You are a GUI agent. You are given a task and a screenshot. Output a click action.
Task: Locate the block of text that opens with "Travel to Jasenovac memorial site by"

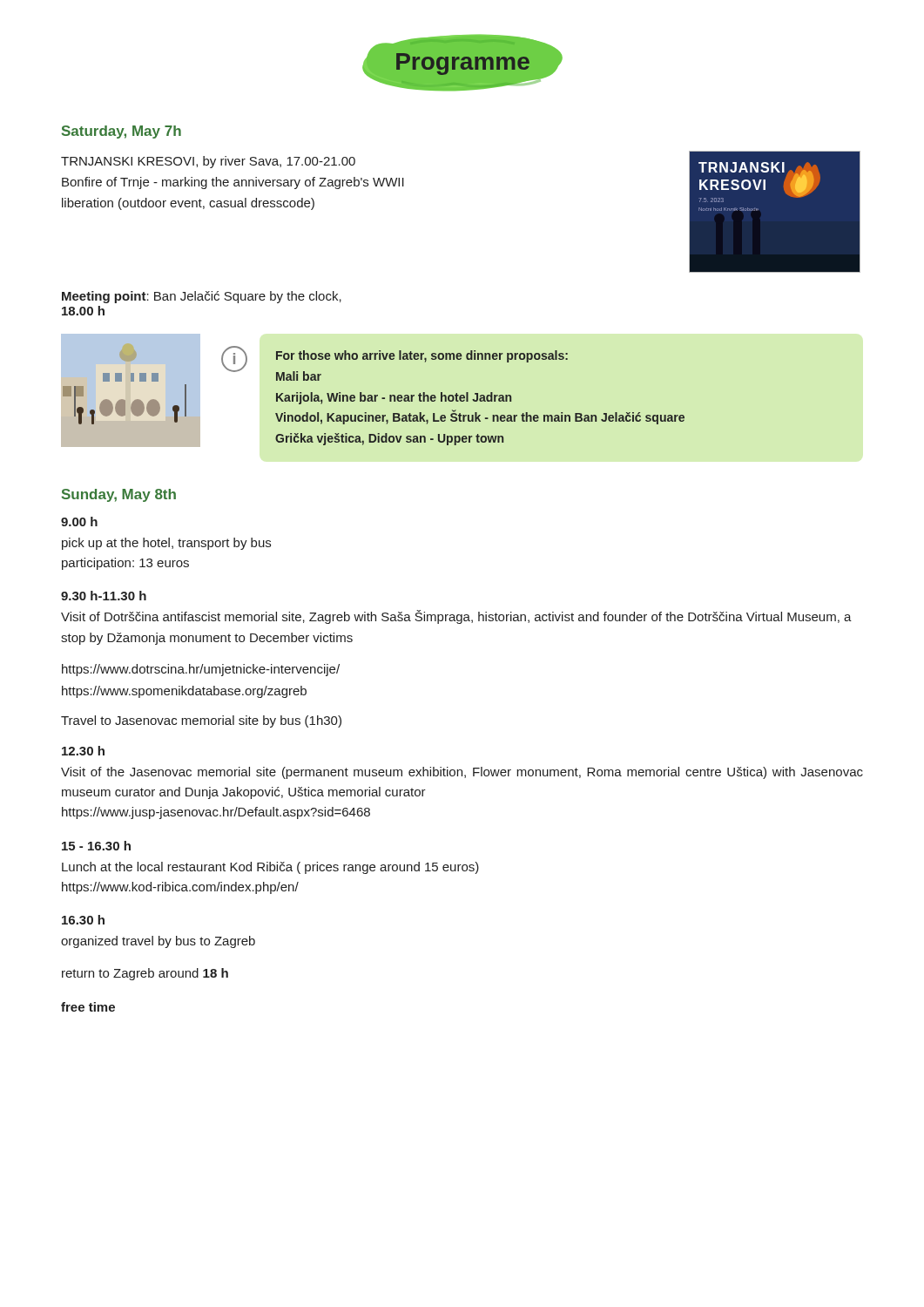tap(202, 720)
